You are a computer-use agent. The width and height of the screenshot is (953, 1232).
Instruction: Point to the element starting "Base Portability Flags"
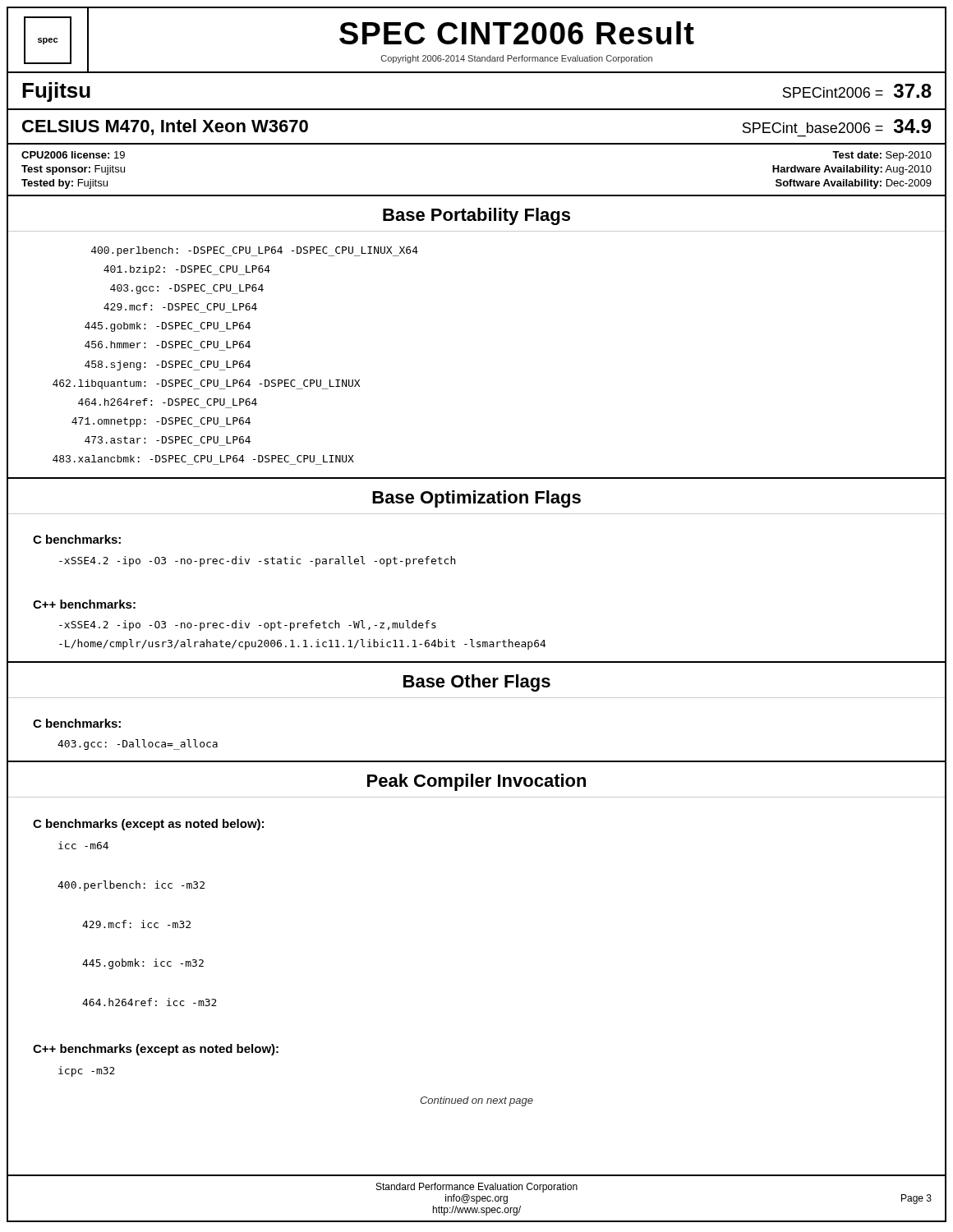pos(476,215)
